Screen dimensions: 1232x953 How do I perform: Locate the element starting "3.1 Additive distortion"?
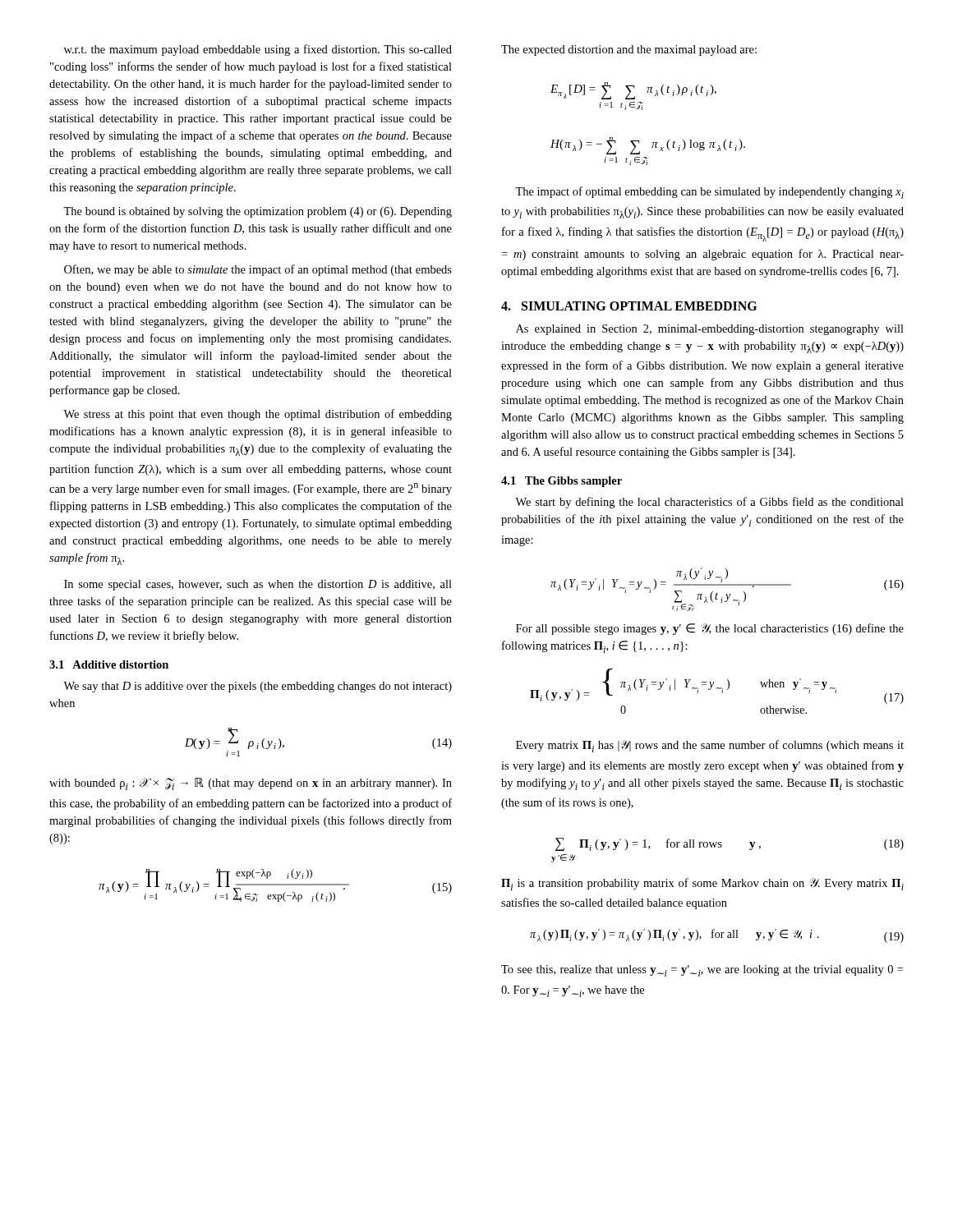[109, 665]
